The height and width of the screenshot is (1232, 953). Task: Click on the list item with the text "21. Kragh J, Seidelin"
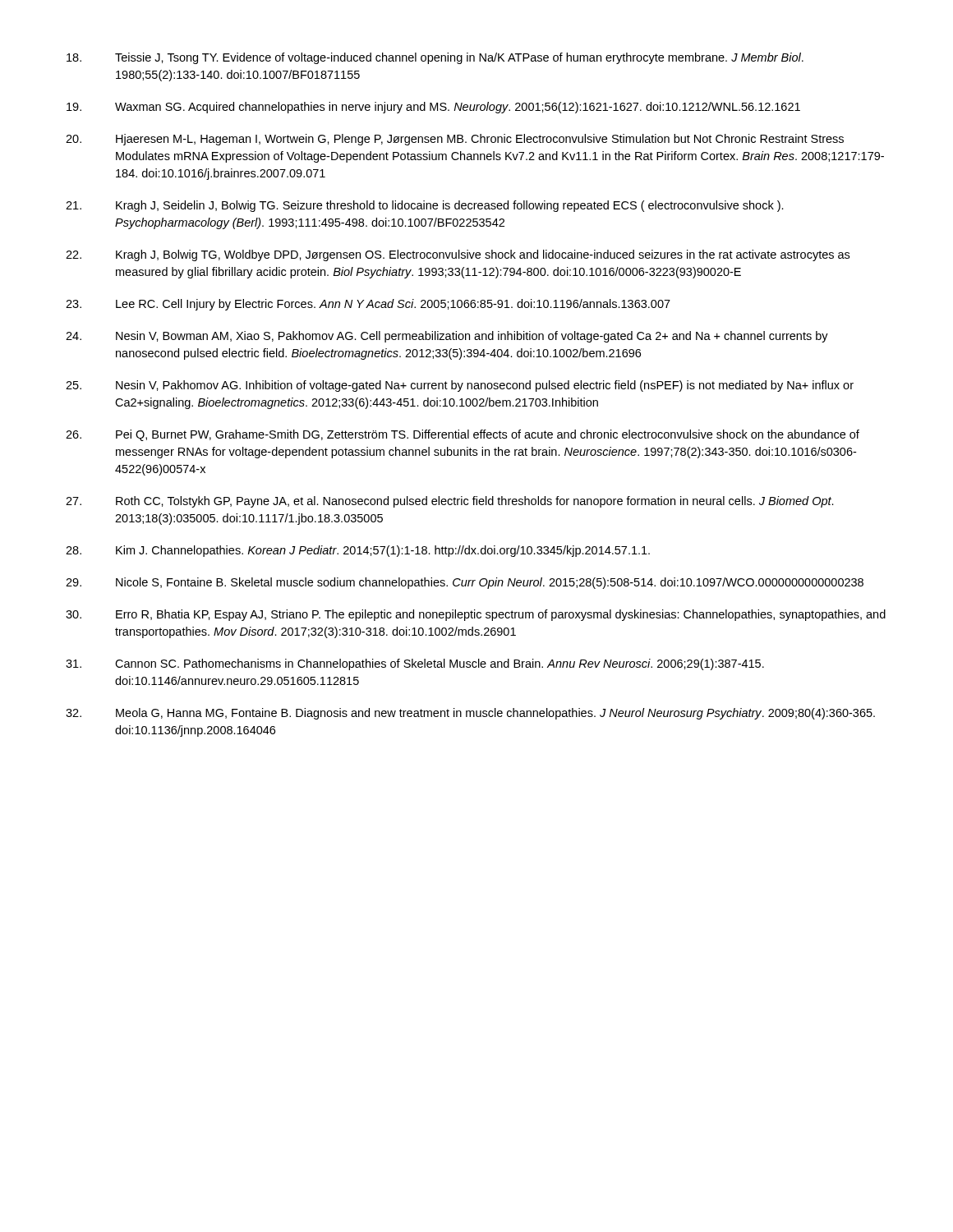476,214
